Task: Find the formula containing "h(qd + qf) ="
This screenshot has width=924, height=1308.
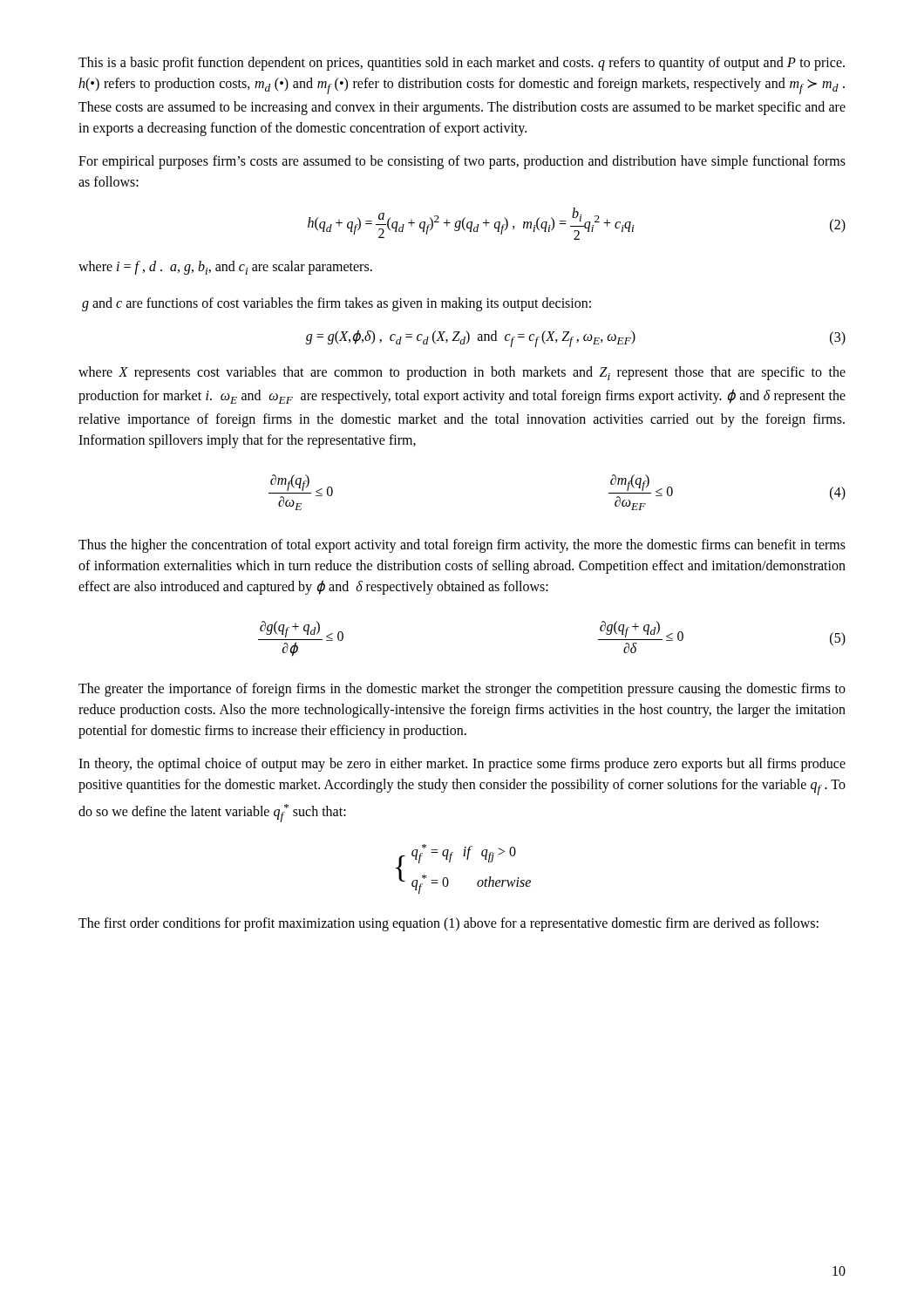Action: [x=462, y=225]
